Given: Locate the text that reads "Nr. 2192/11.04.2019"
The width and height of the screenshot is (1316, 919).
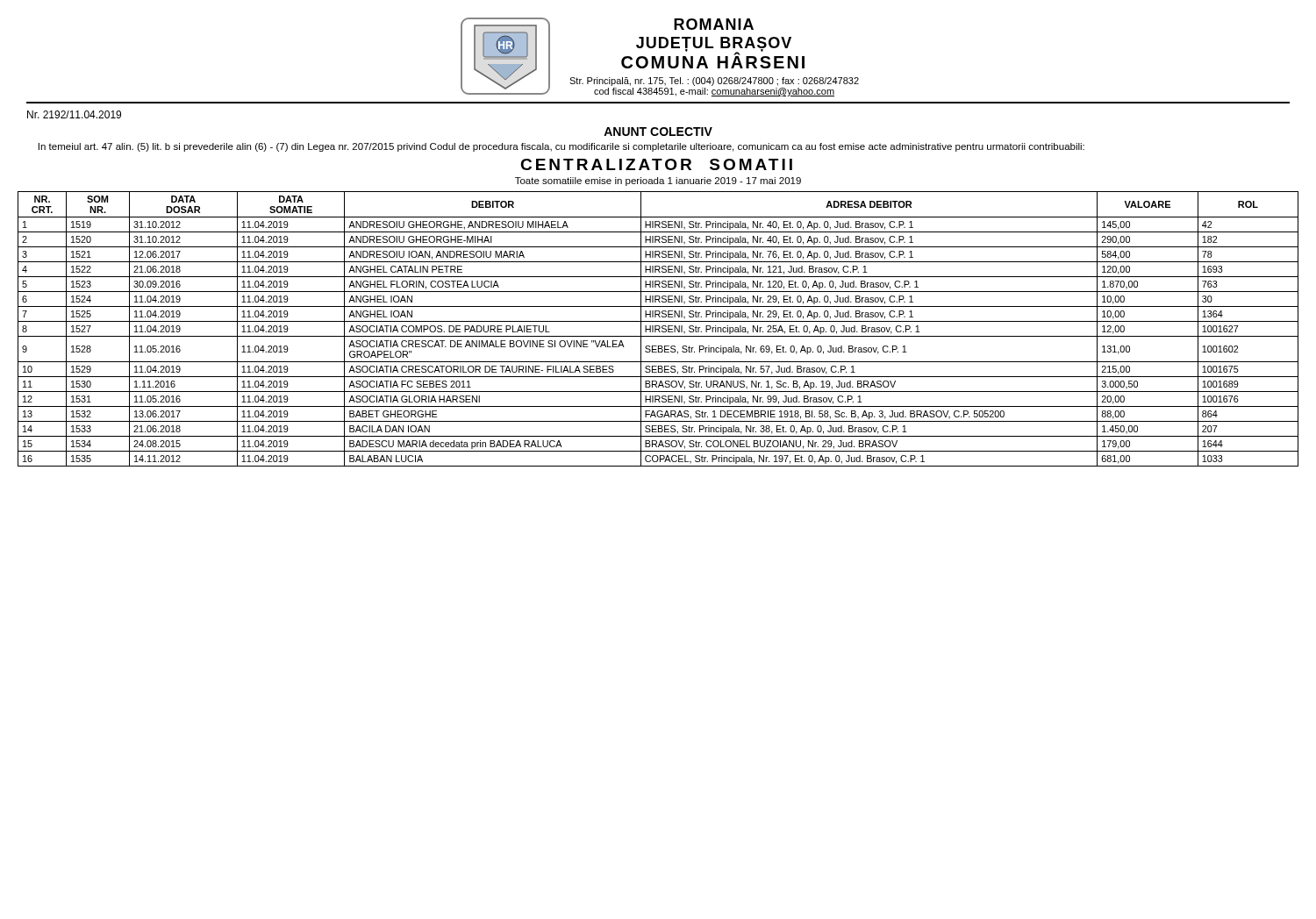Looking at the screenshot, I should [74, 115].
